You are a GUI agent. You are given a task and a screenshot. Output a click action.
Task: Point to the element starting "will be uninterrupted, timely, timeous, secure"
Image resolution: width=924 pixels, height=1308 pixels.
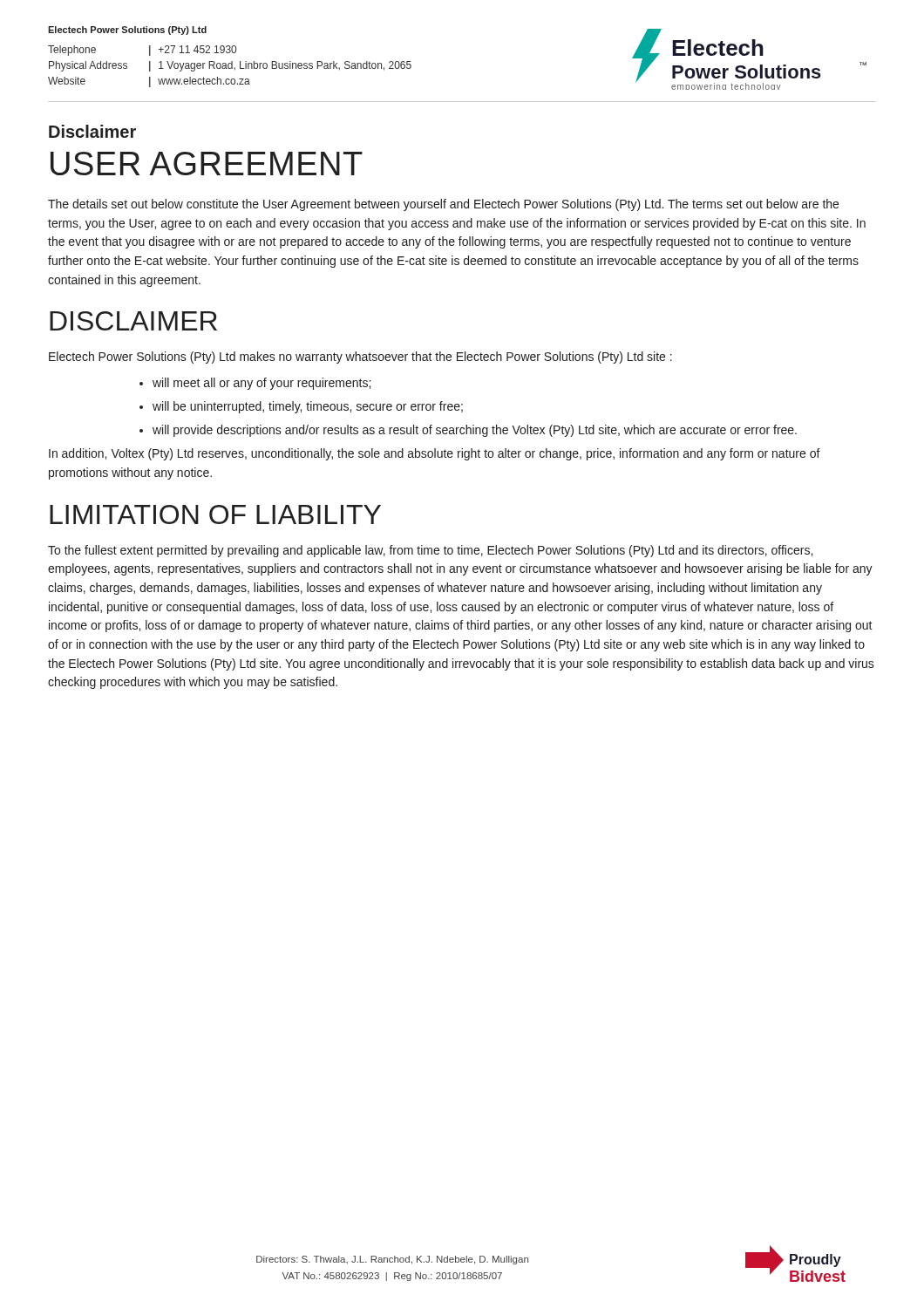tap(308, 406)
